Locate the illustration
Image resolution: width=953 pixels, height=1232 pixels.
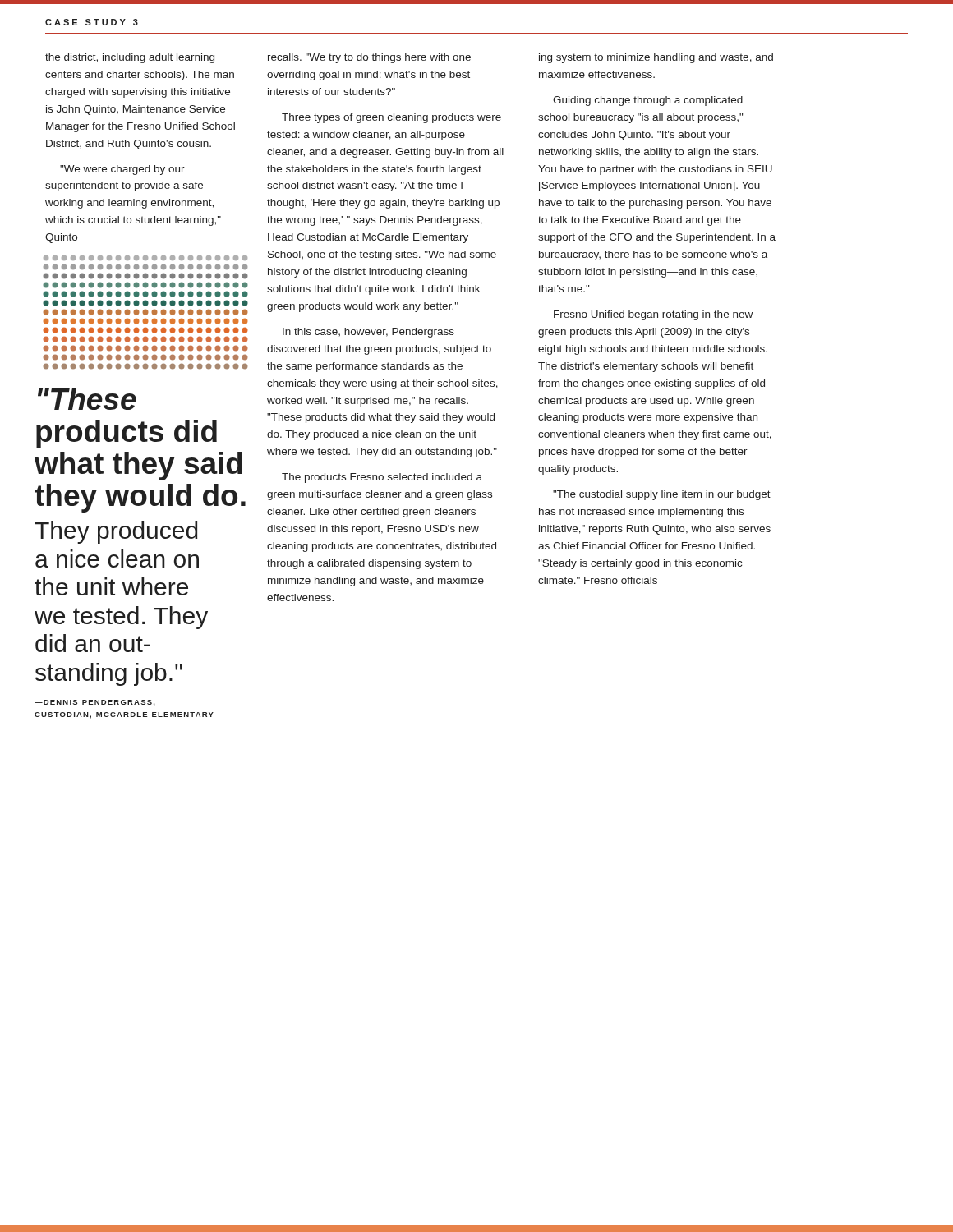click(x=146, y=315)
